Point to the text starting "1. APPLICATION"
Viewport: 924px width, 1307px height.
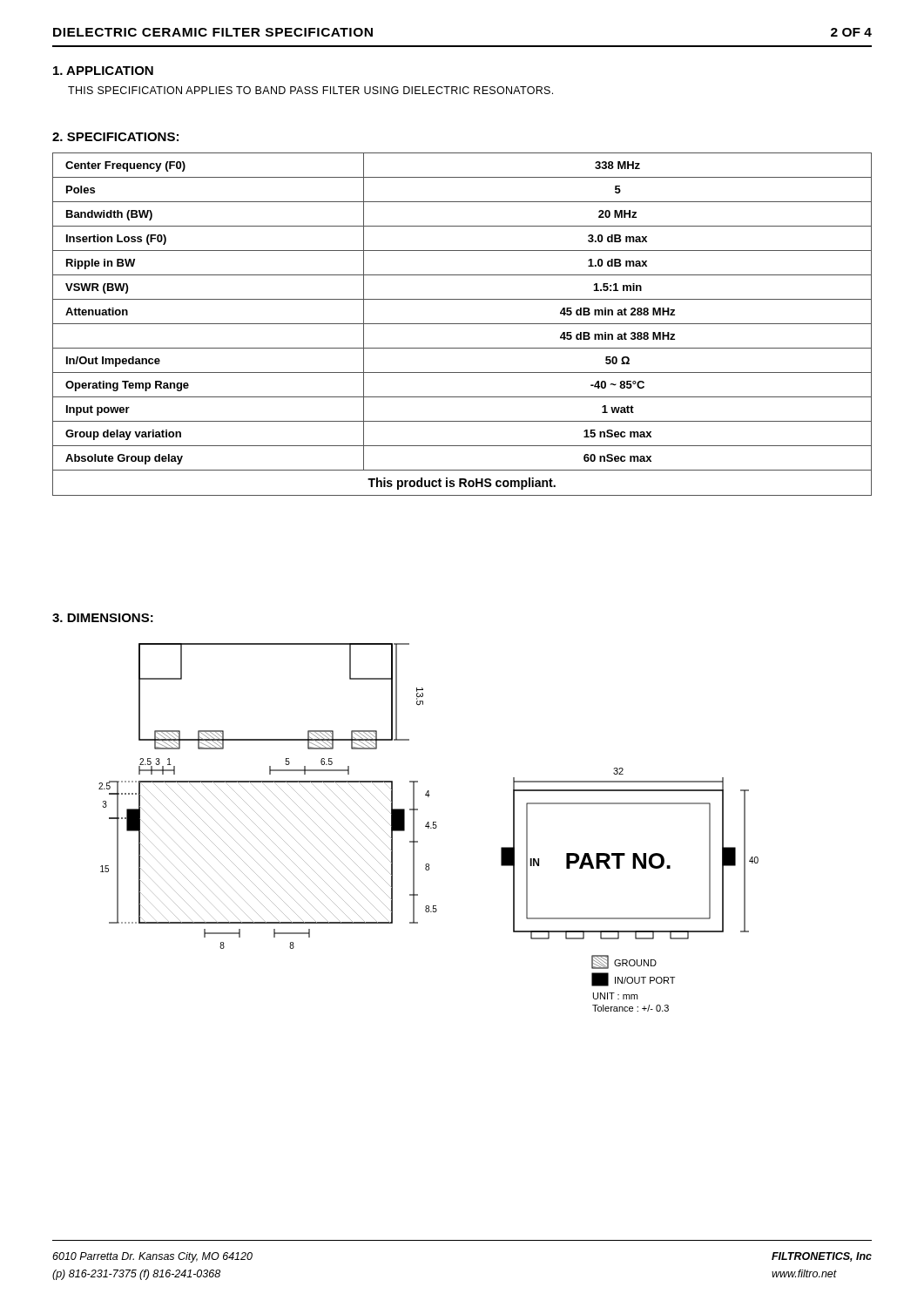coord(103,70)
